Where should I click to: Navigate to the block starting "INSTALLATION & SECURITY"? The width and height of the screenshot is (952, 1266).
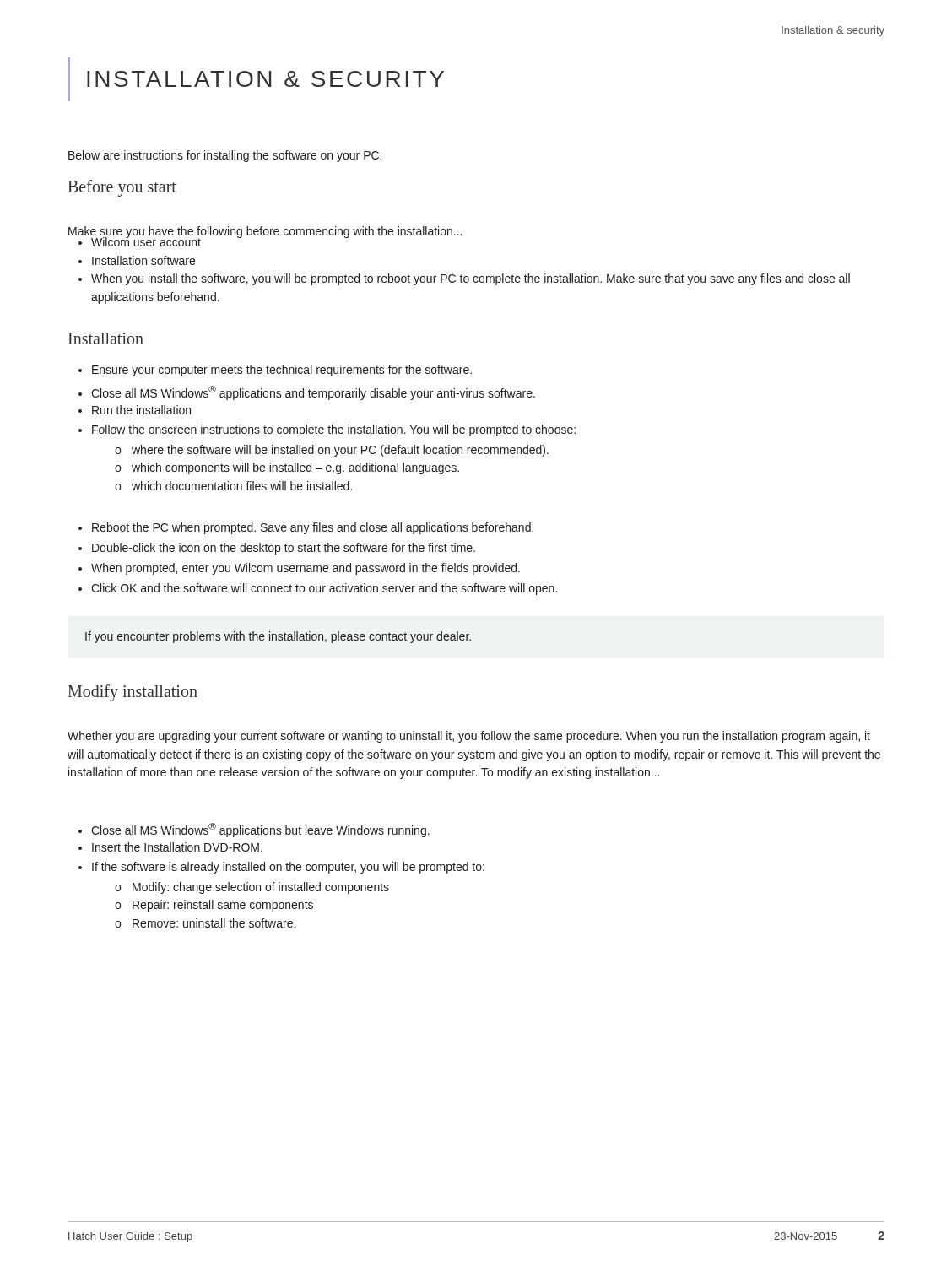[x=256, y=79]
